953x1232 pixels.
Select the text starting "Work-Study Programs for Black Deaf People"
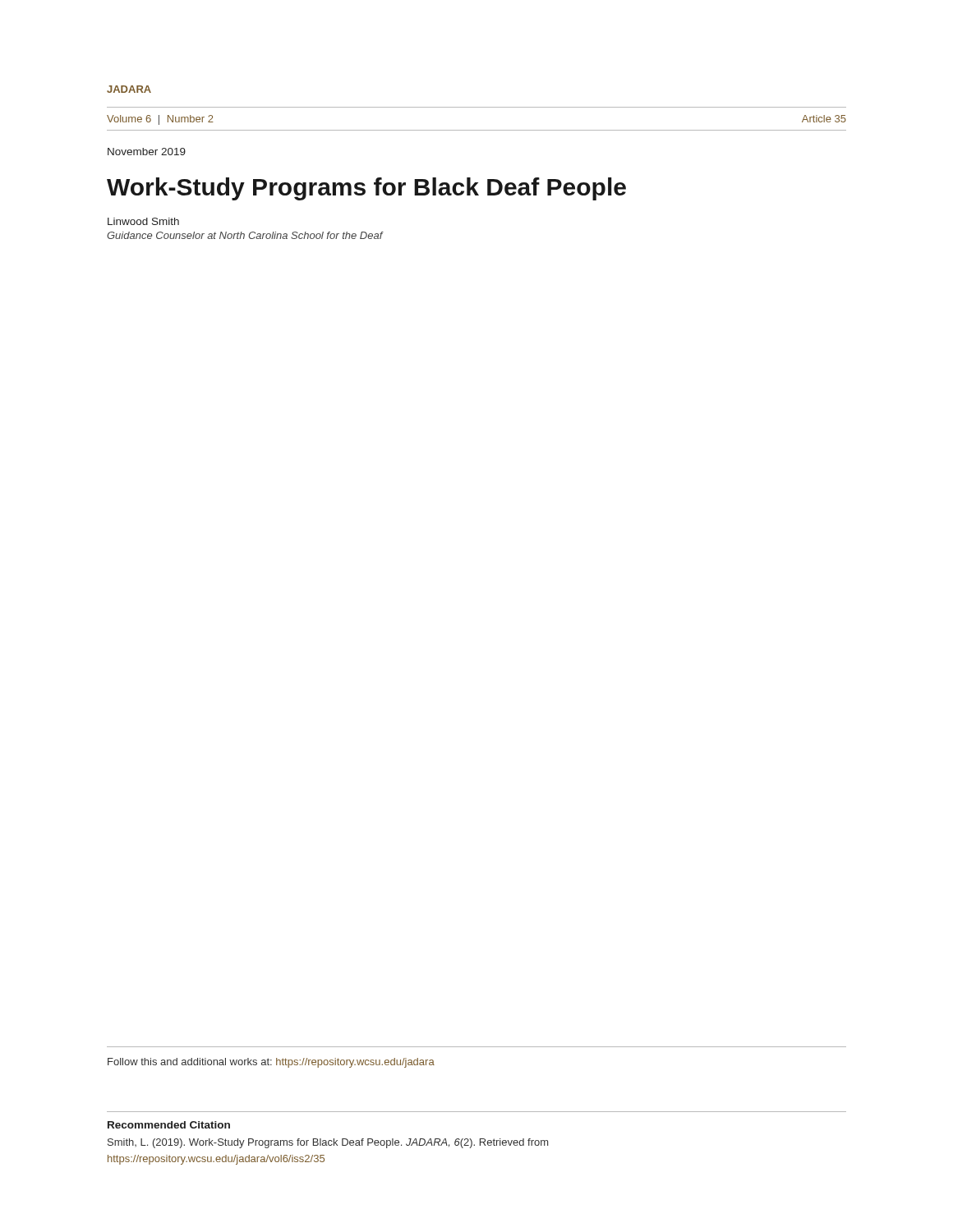(367, 187)
